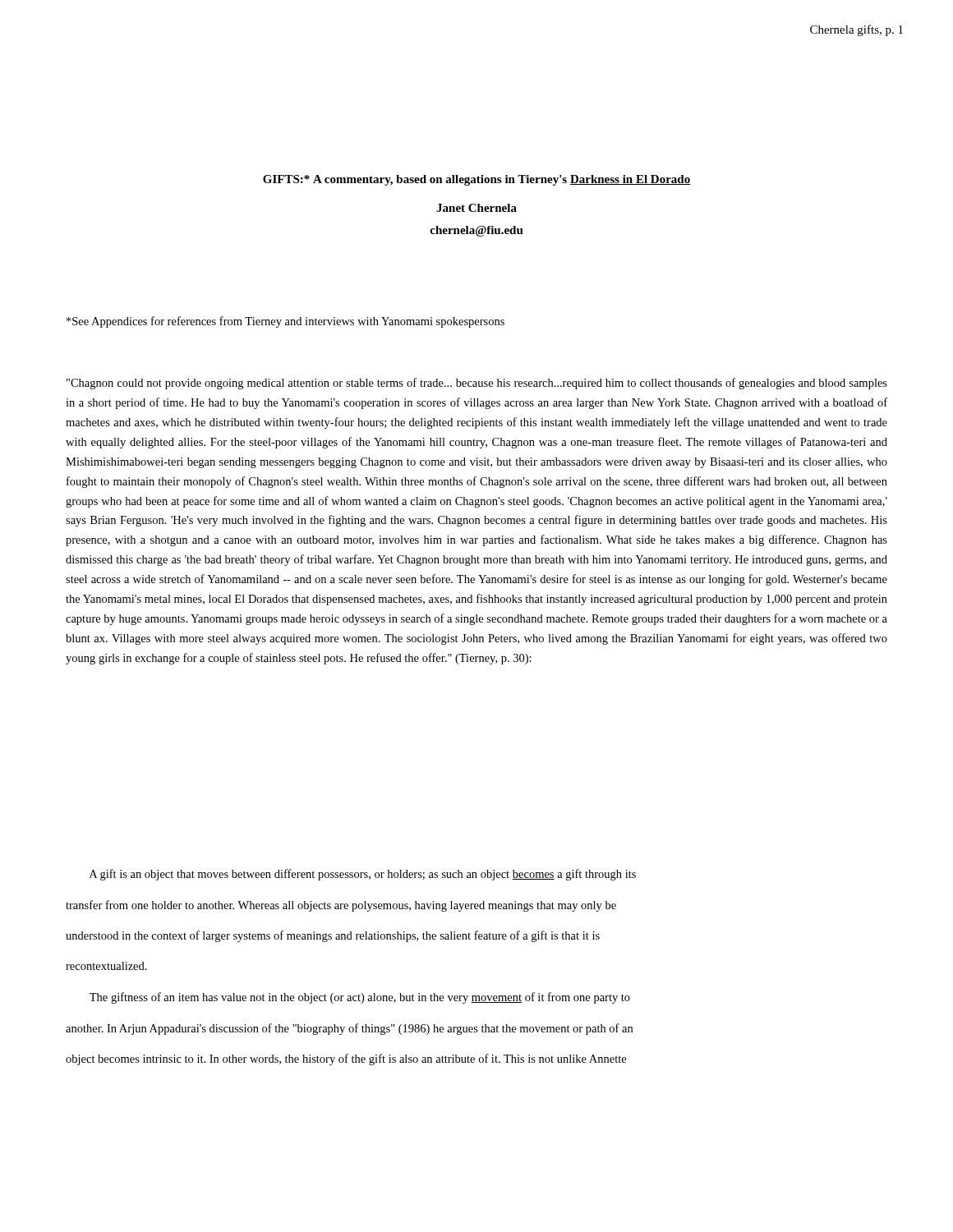Click on the text block that says "understood in the context of larger systems"
This screenshot has height=1232, width=953.
click(333, 936)
